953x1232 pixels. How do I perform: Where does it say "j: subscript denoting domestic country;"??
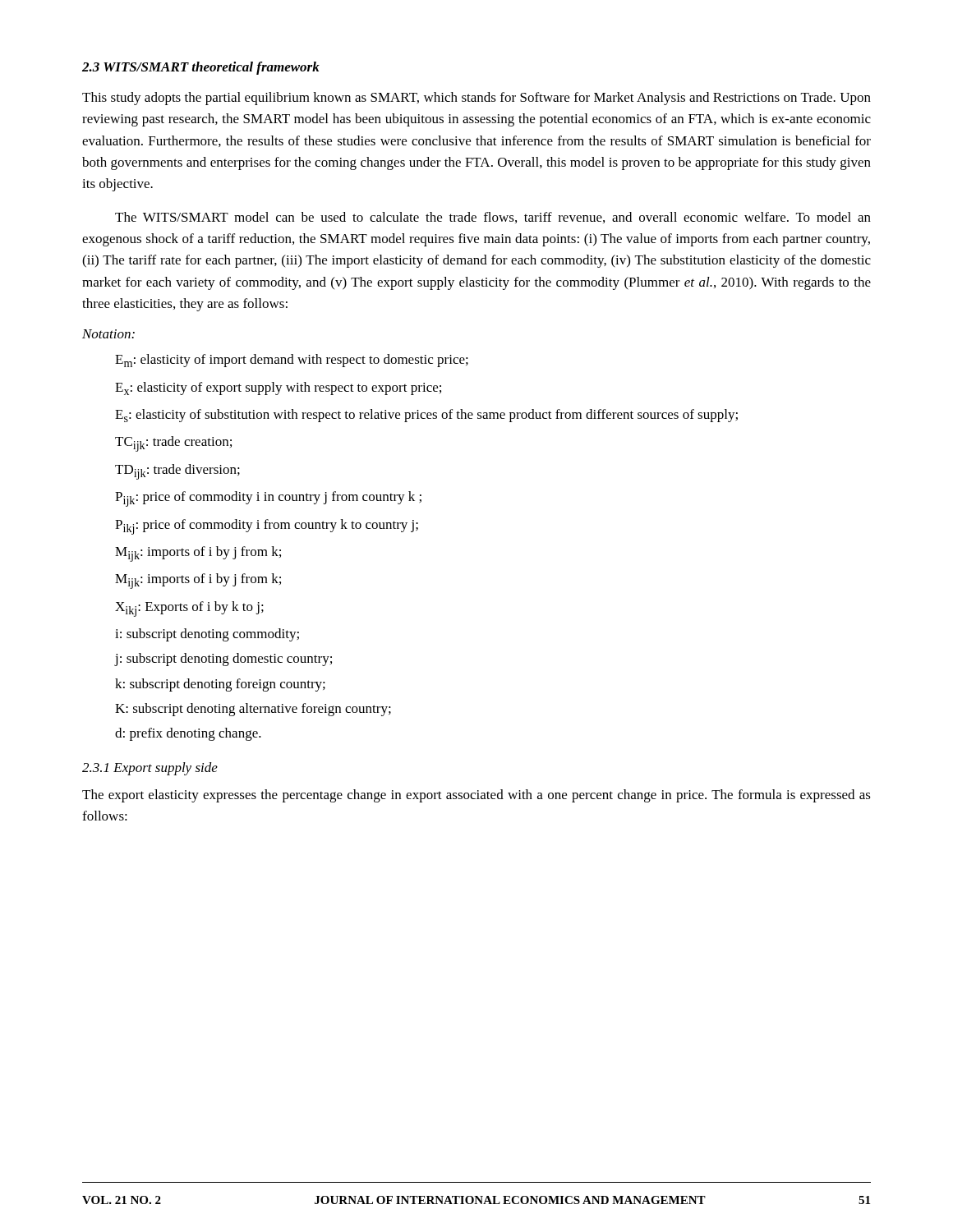coord(224,658)
